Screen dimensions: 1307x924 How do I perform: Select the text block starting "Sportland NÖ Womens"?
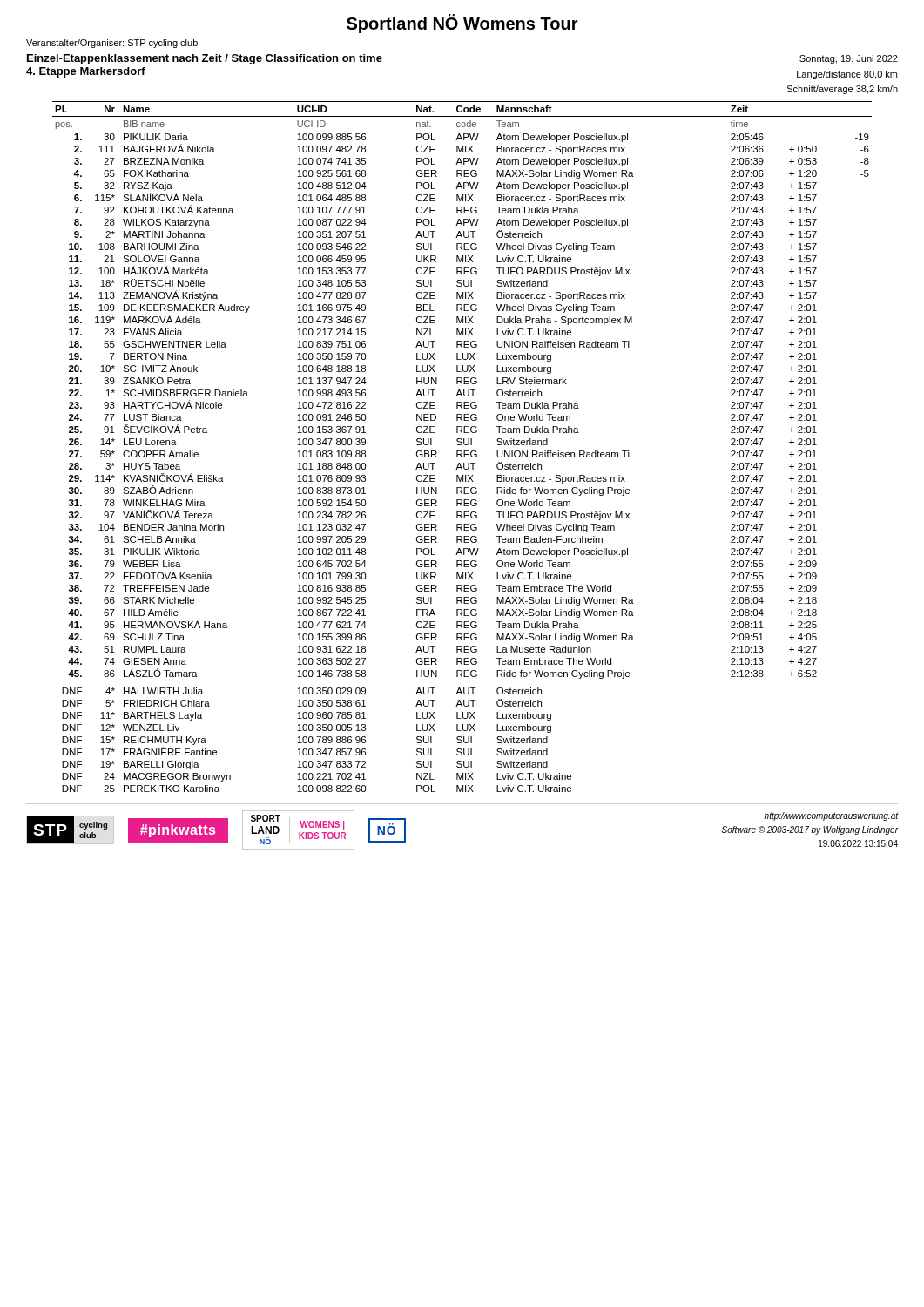[462, 24]
